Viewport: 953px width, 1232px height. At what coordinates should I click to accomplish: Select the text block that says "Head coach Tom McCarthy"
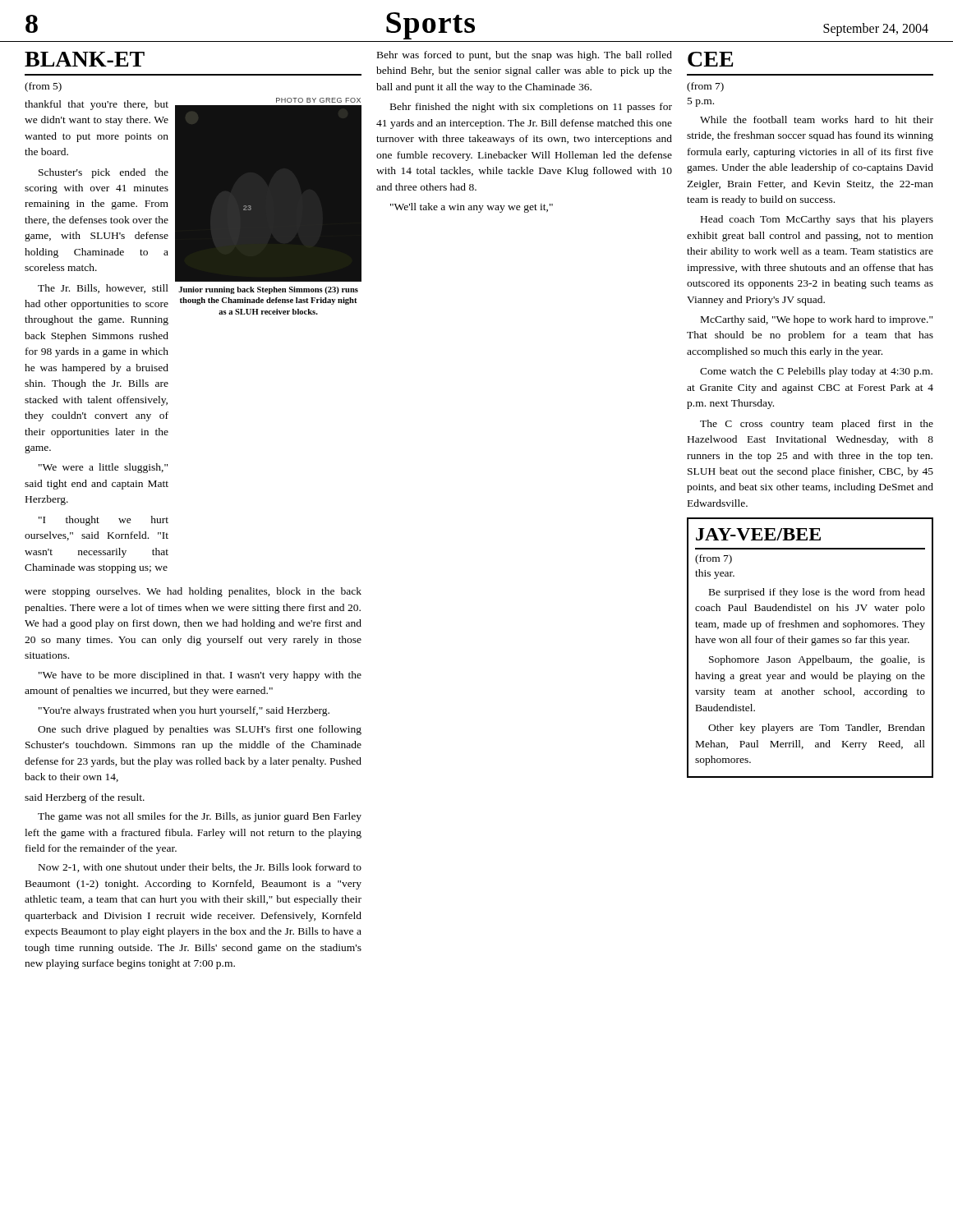[810, 259]
